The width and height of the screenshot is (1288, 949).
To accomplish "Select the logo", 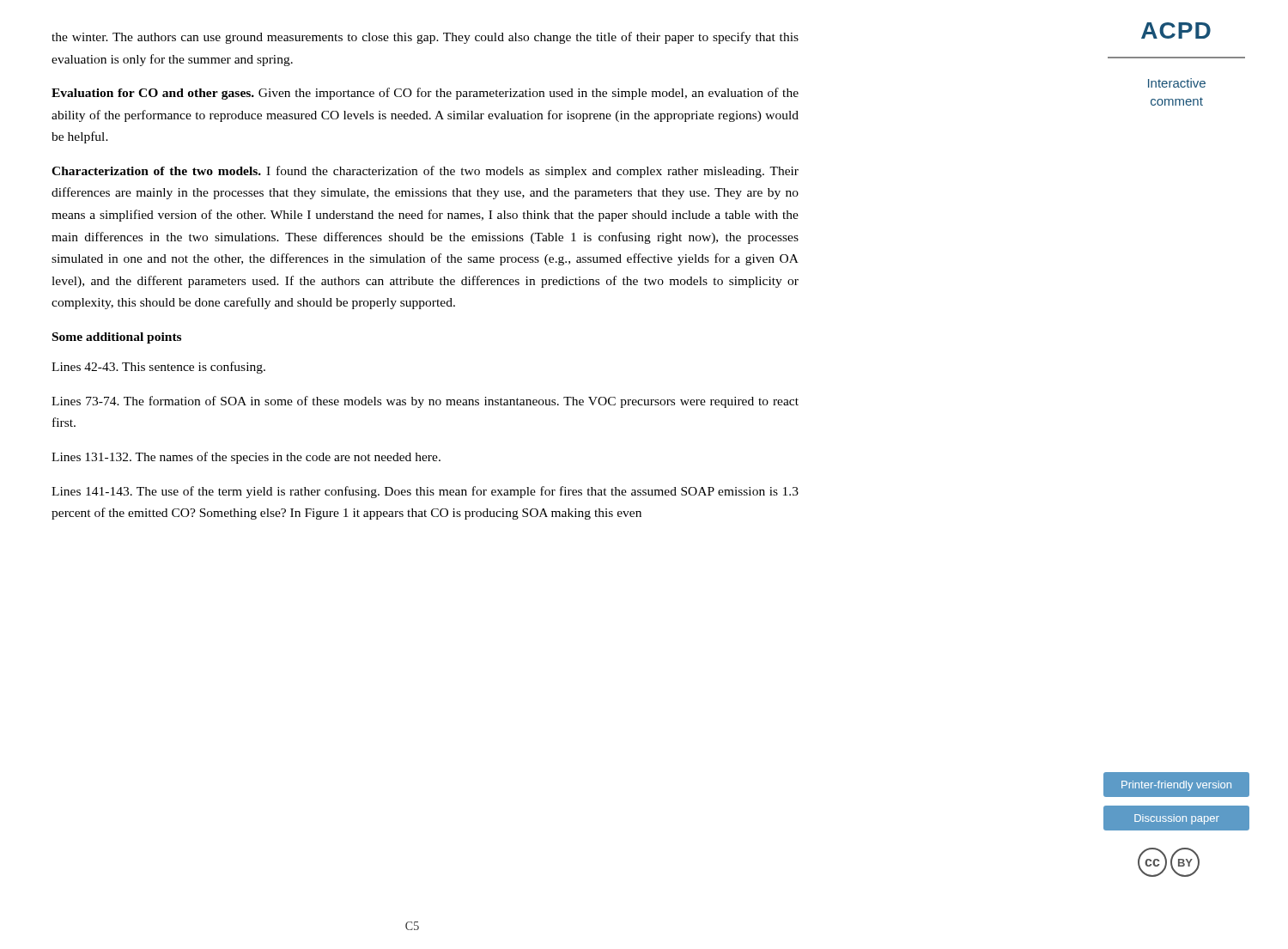I will click(x=1176, y=864).
